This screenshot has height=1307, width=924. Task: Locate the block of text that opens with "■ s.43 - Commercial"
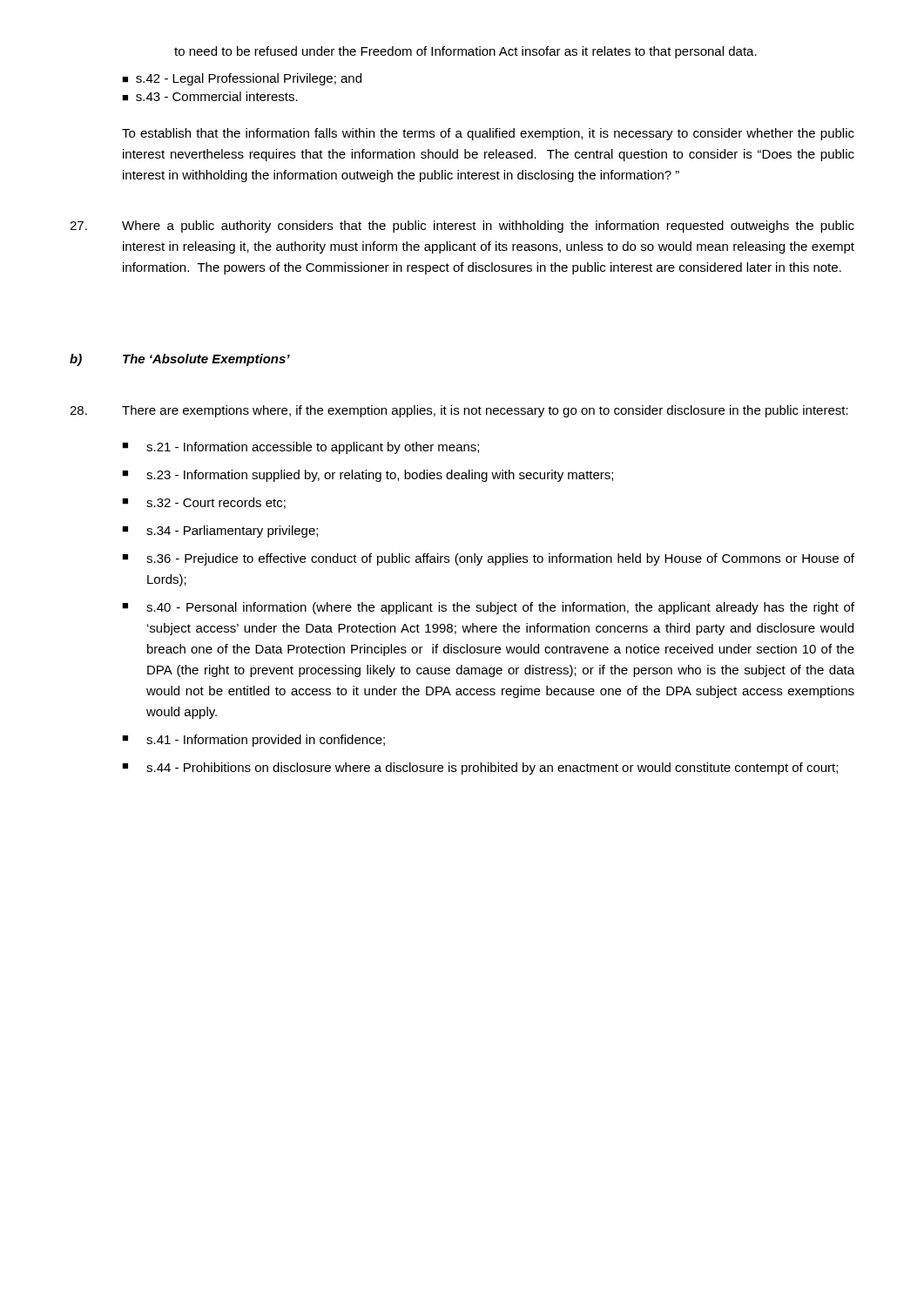(210, 96)
